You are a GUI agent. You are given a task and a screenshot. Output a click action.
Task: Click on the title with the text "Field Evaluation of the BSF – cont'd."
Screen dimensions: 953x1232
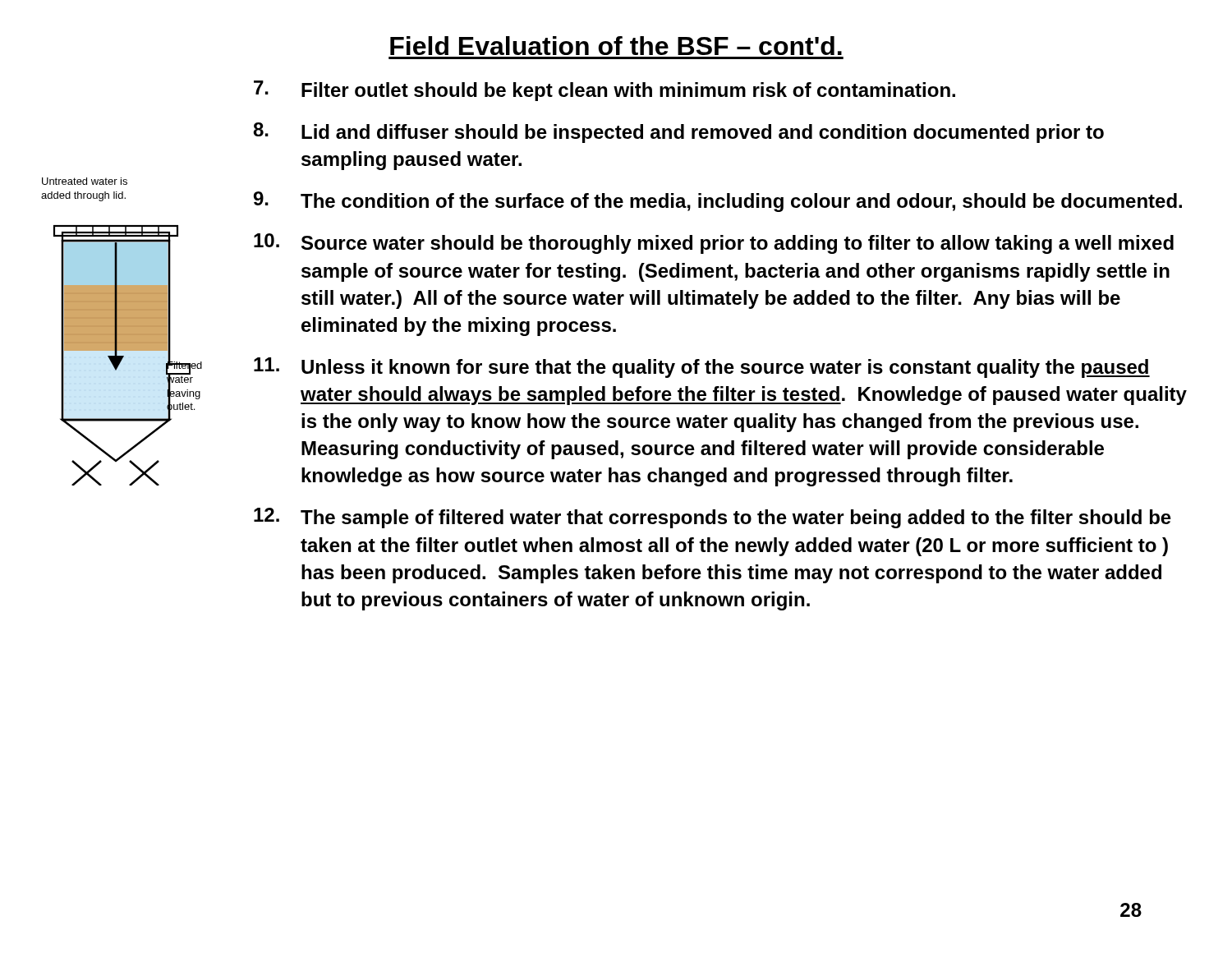click(x=616, y=46)
